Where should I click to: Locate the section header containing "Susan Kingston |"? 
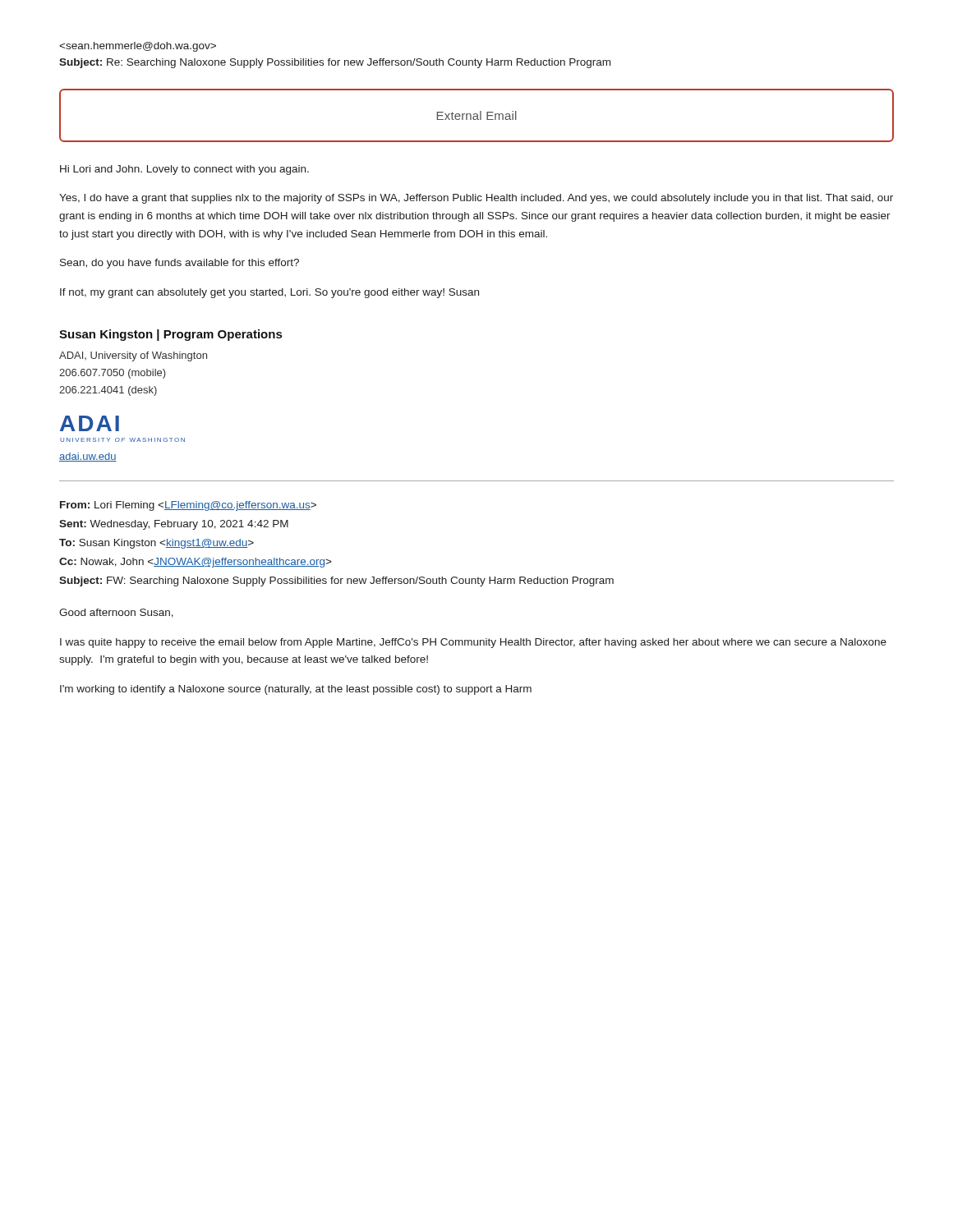coord(171,334)
